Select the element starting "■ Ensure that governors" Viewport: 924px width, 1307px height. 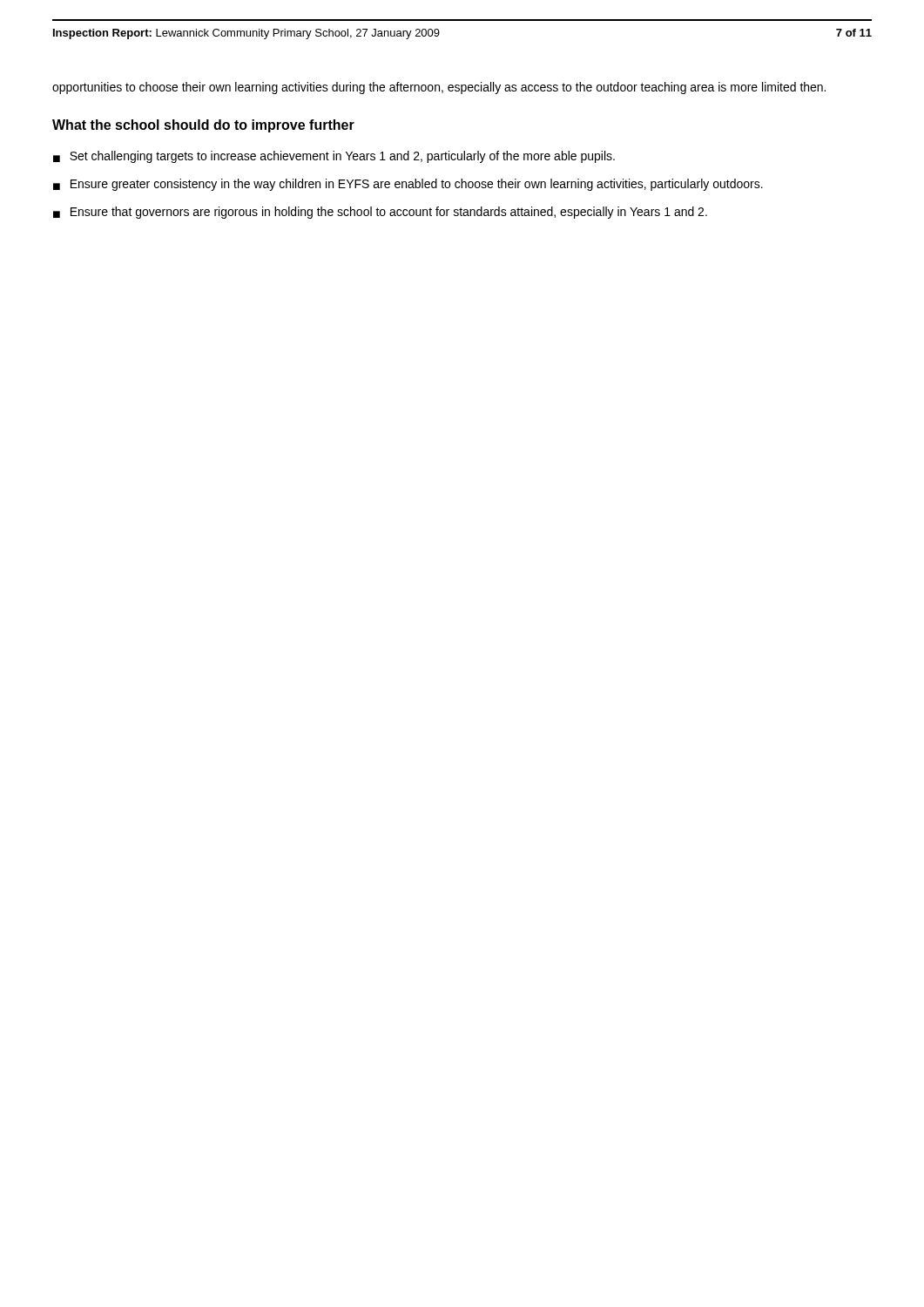coord(462,213)
